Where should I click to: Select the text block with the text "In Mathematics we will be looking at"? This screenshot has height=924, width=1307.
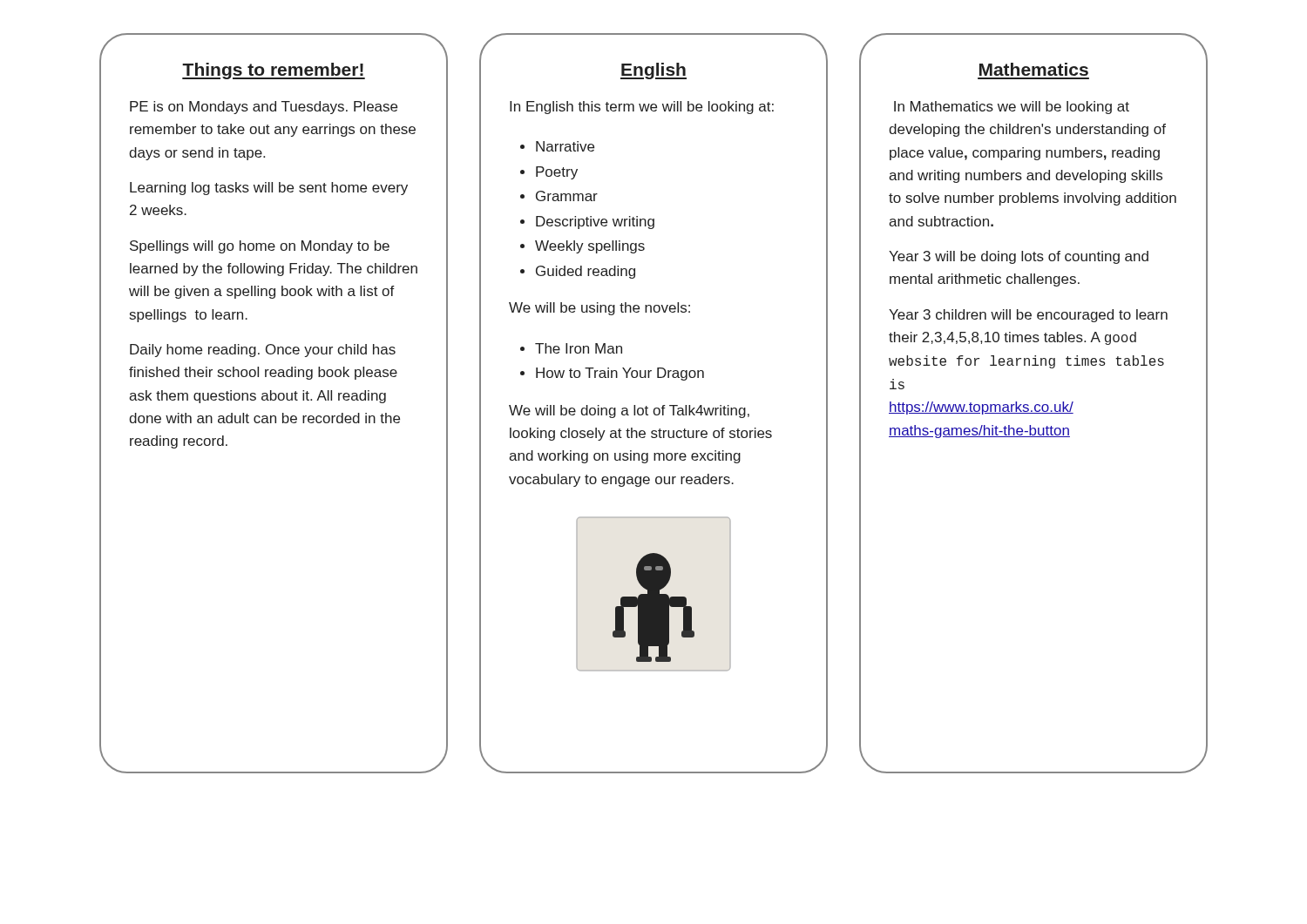pyautogui.click(x=1033, y=164)
